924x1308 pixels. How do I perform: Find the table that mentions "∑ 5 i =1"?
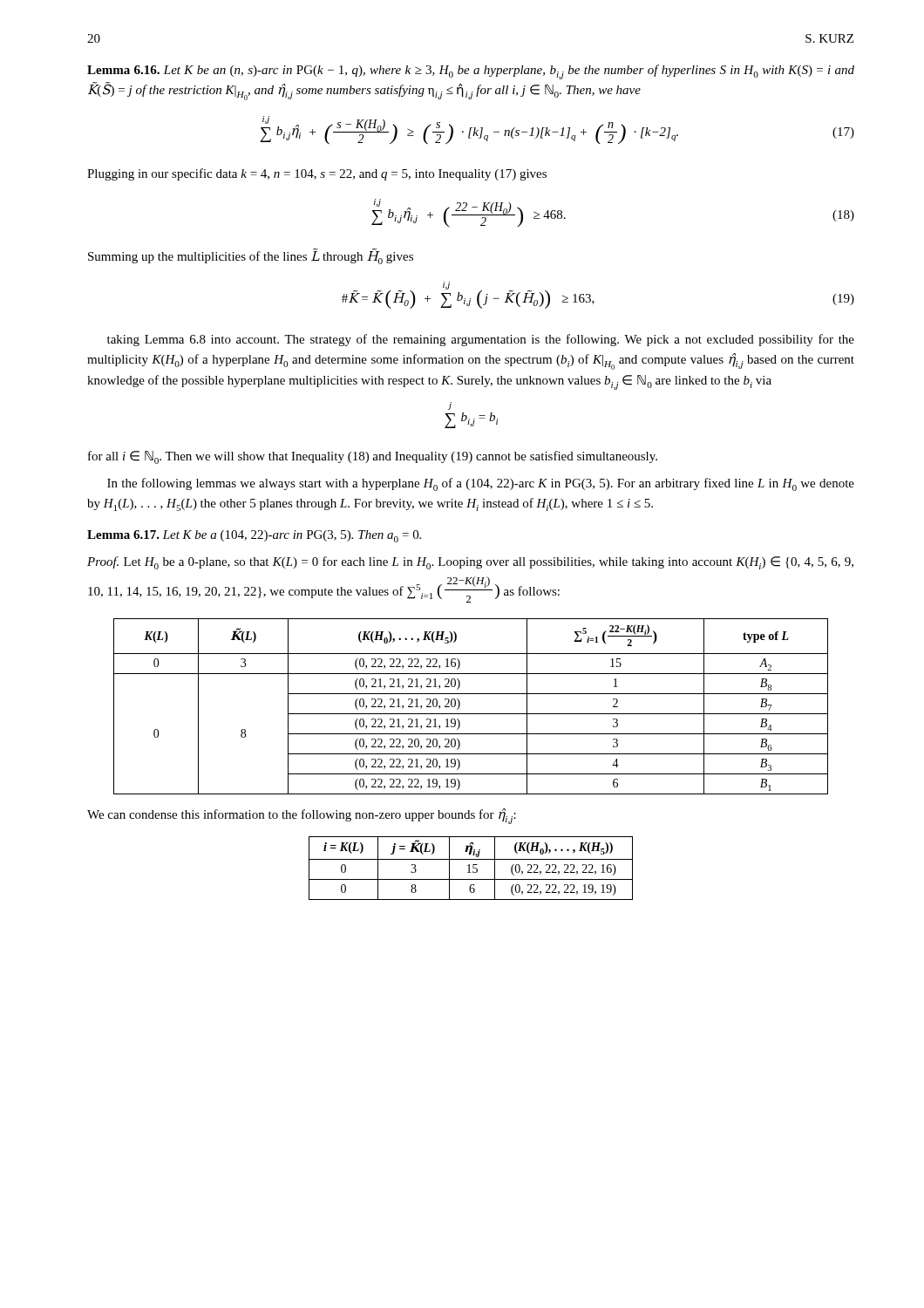tap(471, 707)
